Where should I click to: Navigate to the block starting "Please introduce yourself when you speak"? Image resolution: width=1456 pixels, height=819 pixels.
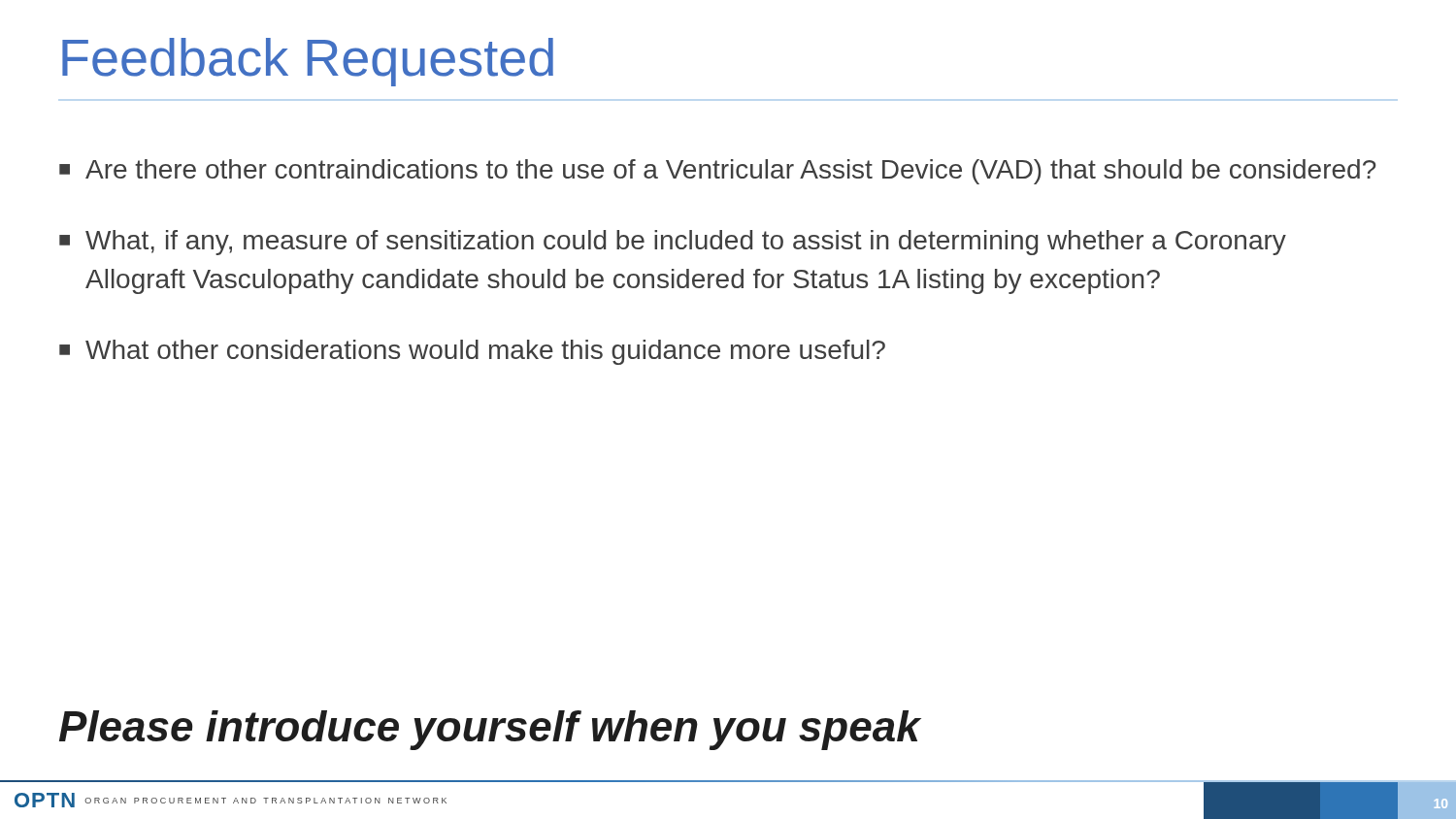728,727
